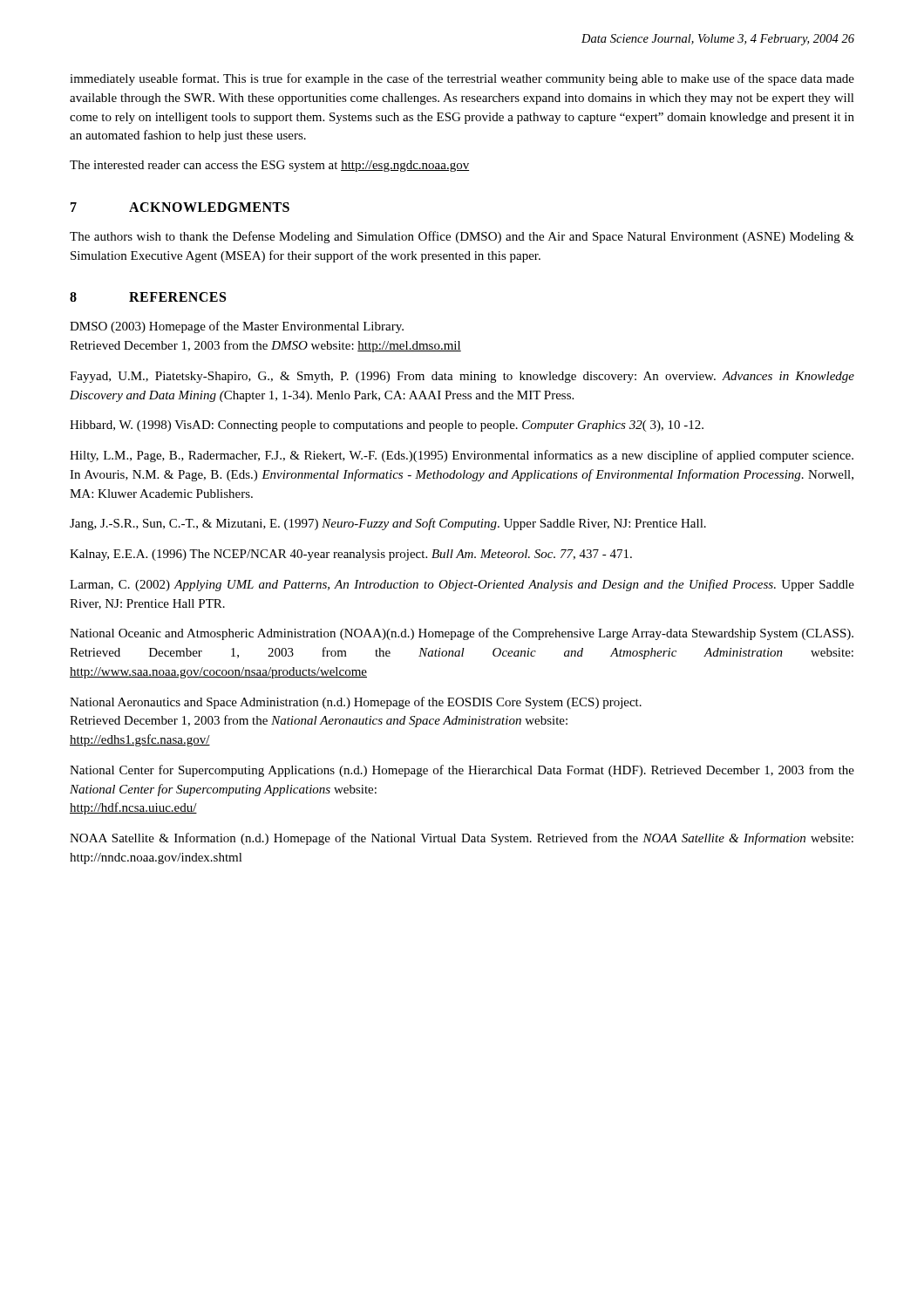Find the region starting "Hilty, L.M., Page,"

462,475
